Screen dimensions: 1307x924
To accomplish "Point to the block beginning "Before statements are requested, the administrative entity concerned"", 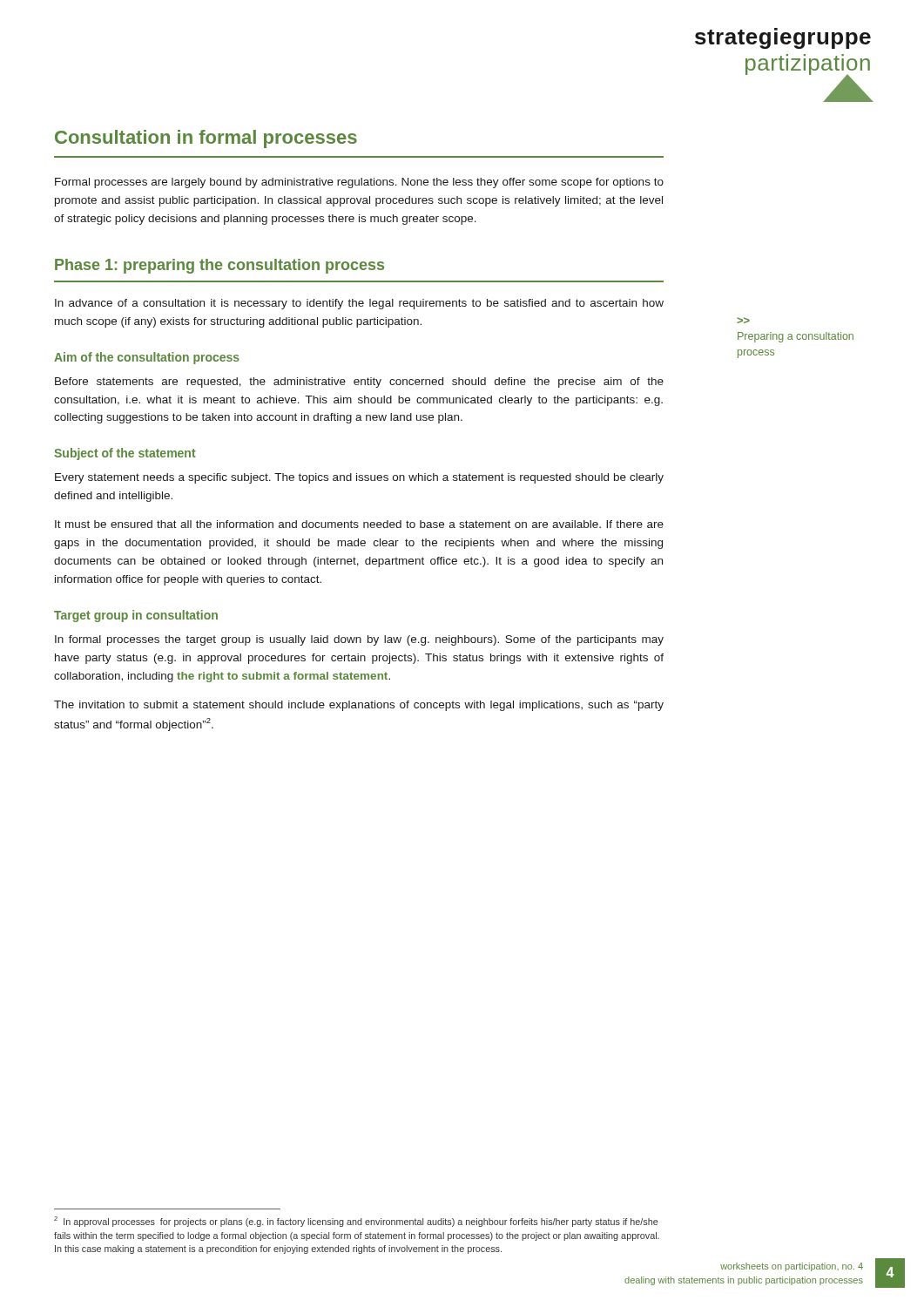I will click(359, 400).
